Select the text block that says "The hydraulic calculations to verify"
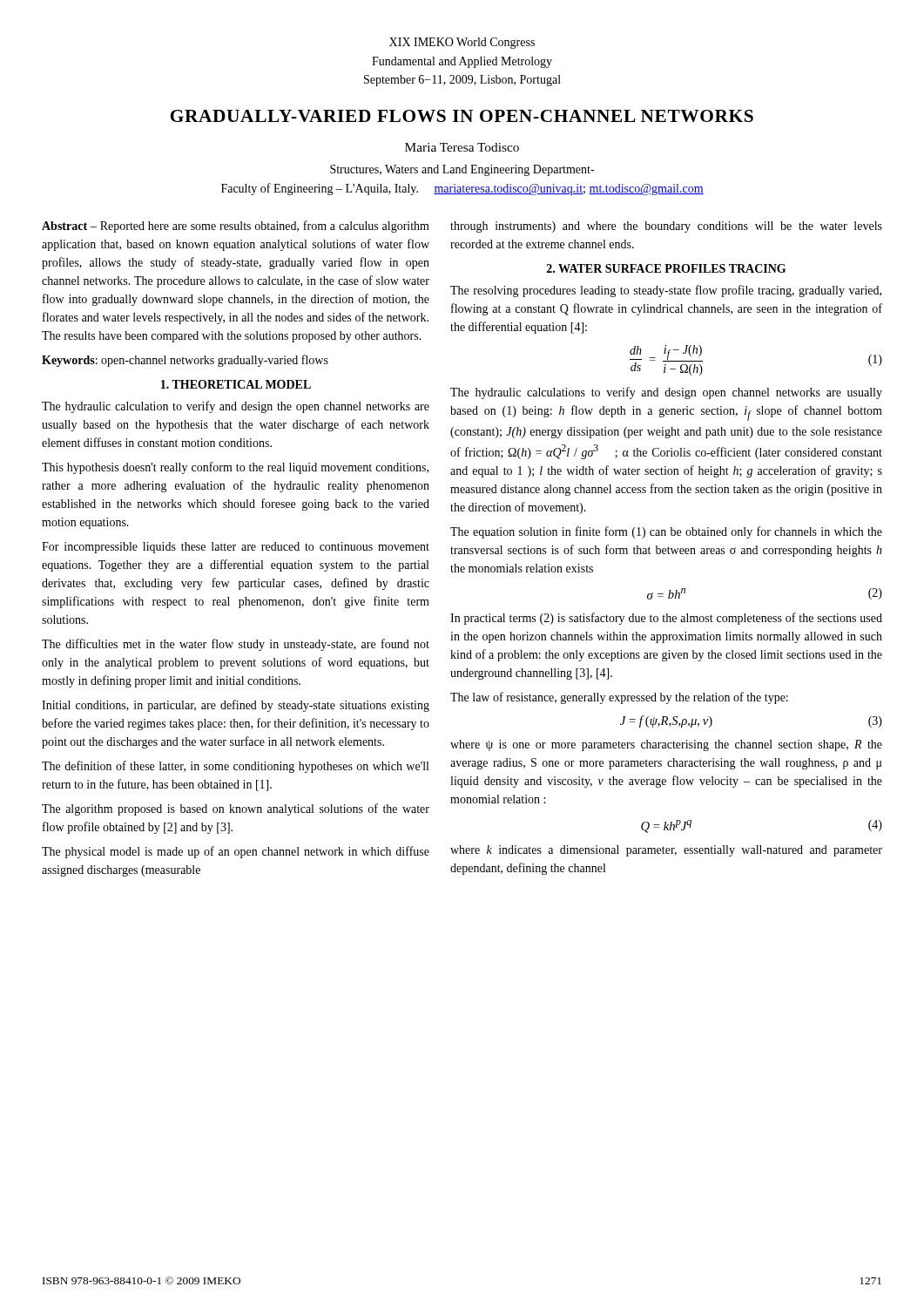Image resolution: width=924 pixels, height=1307 pixels. pos(666,450)
